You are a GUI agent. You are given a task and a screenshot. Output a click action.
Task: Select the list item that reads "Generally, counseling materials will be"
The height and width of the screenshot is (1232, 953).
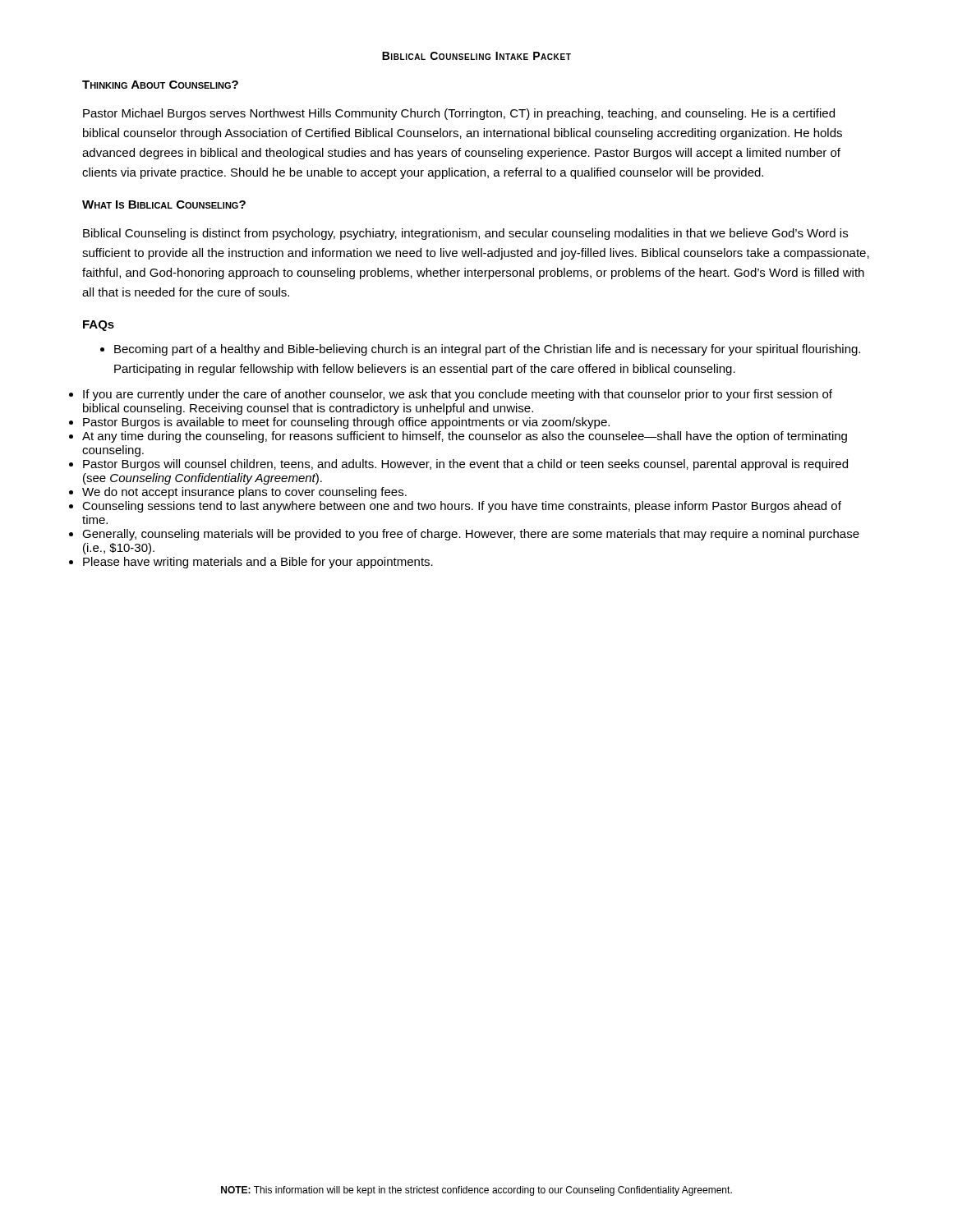coord(476,540)
